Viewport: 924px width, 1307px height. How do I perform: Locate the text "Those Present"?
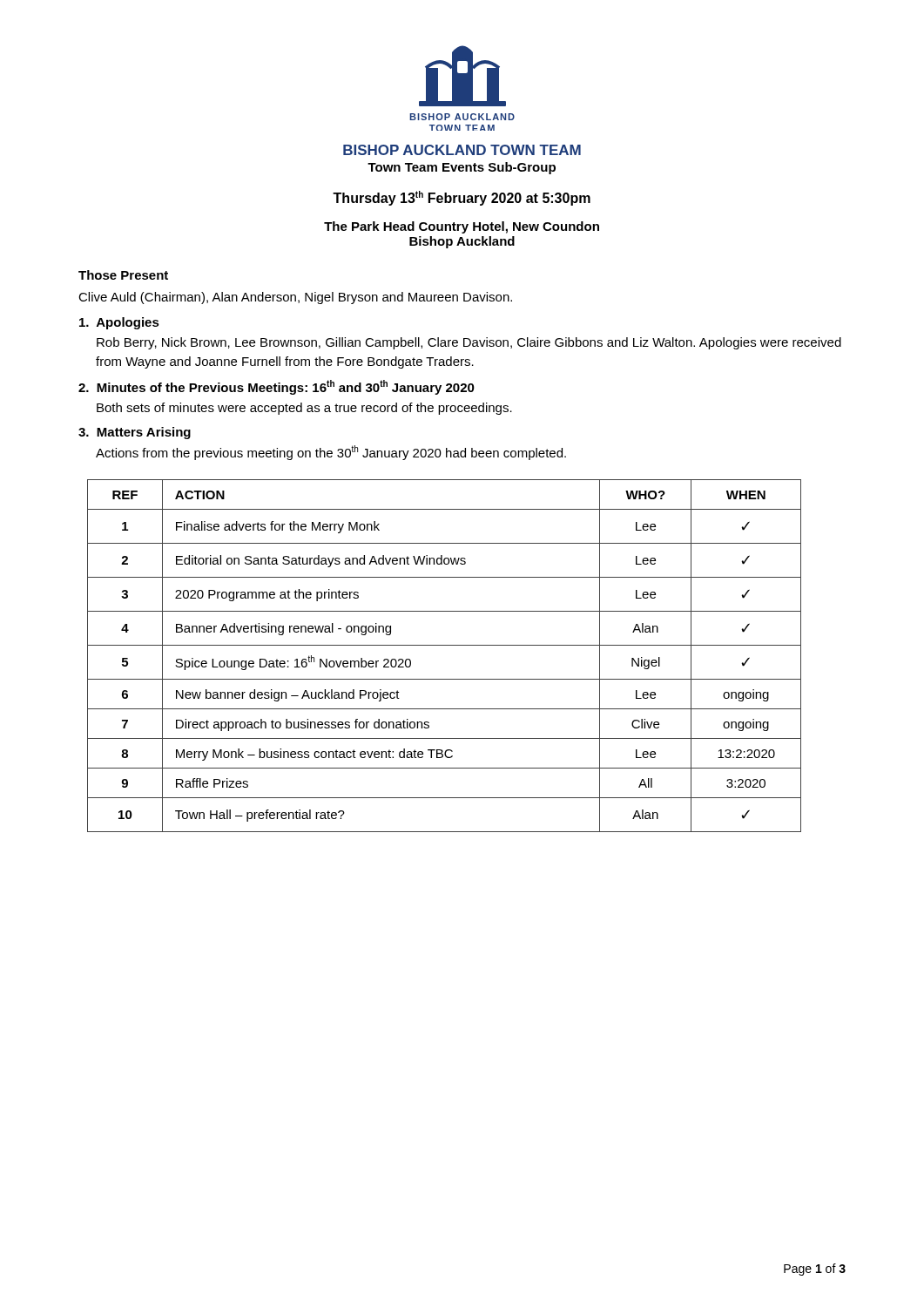point(123,275)
